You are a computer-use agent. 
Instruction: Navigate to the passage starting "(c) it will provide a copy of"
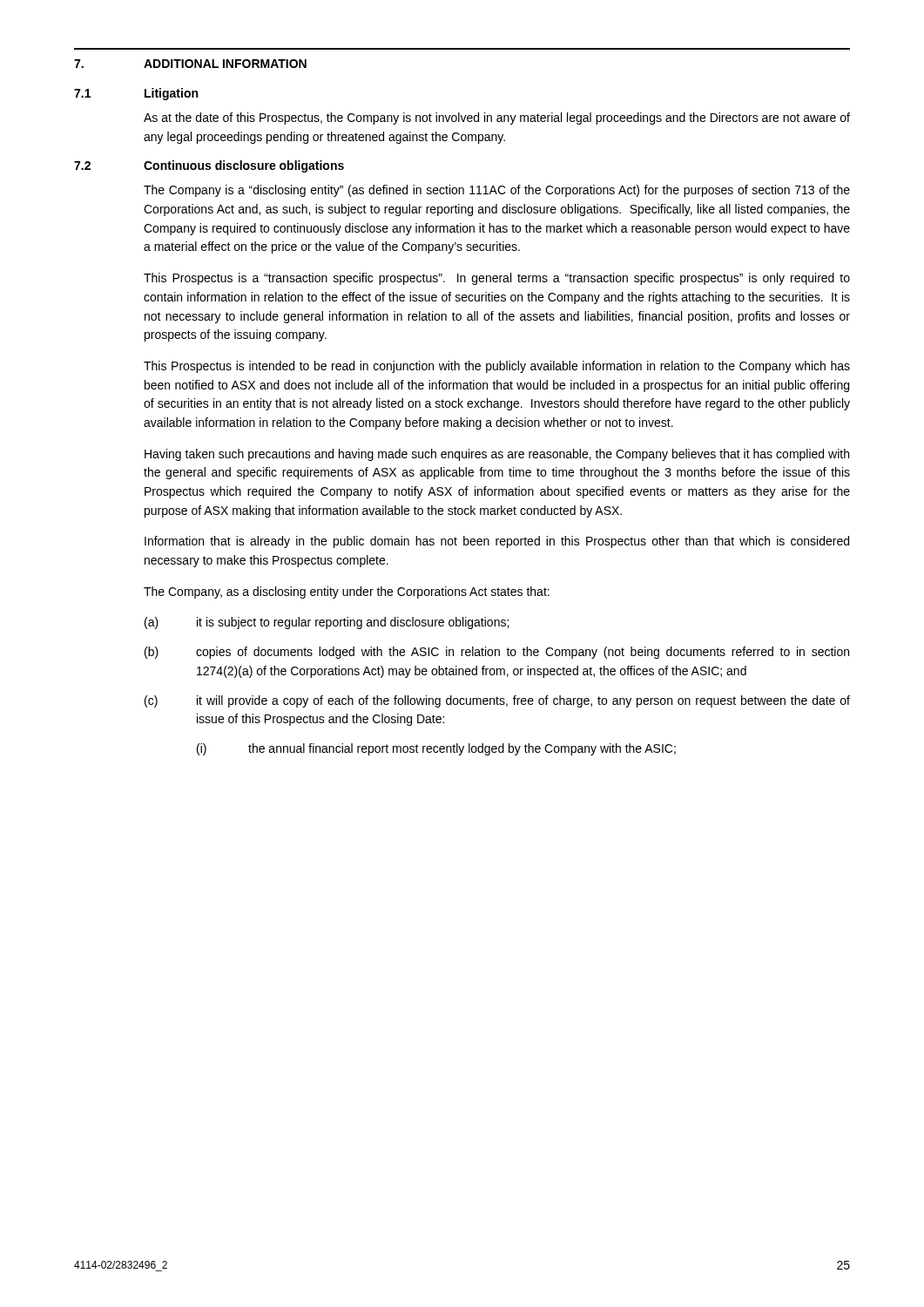tap(497, 710)
